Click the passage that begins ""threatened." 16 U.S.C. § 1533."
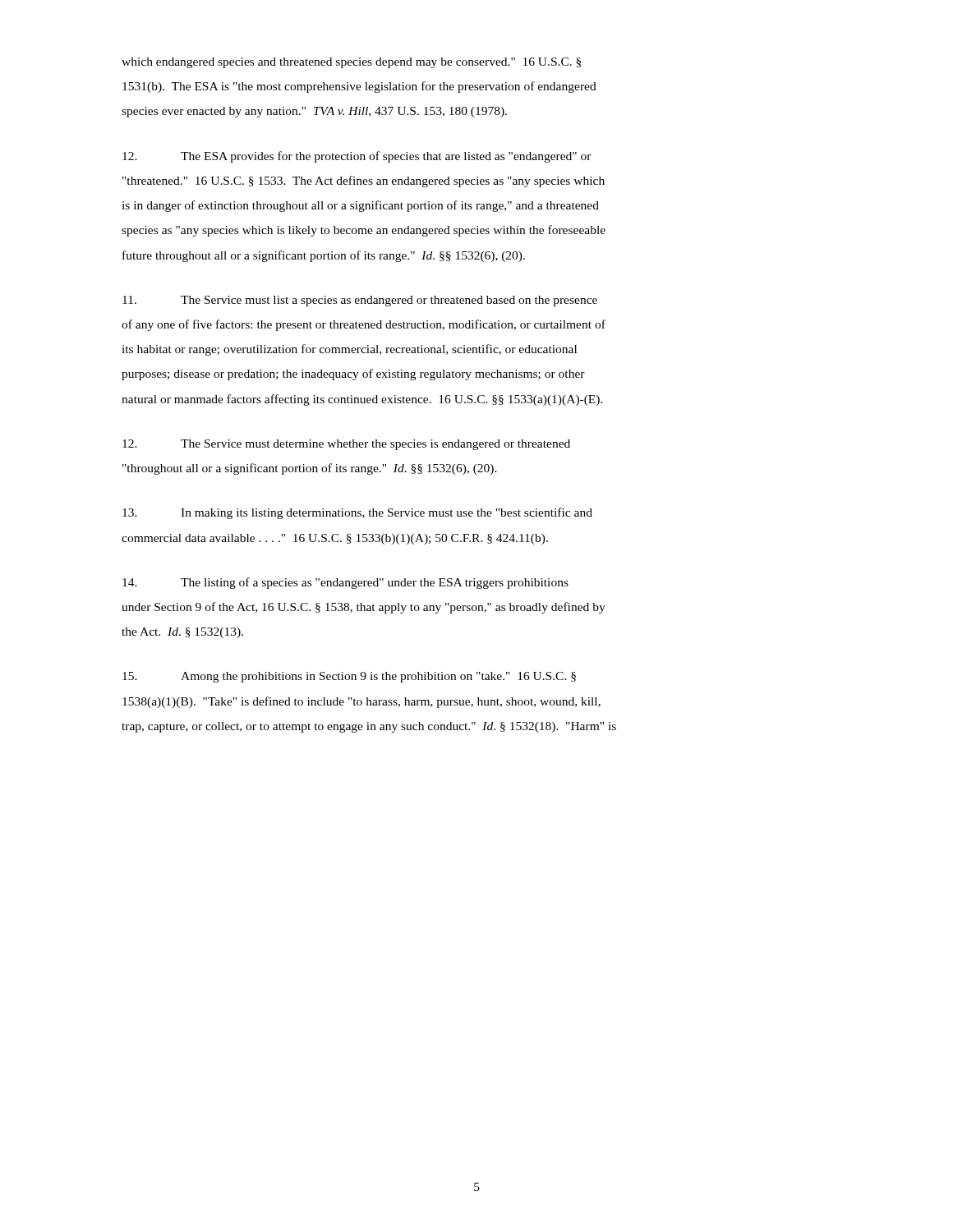This screenshot has height=1232, width=953. [363, 180]
